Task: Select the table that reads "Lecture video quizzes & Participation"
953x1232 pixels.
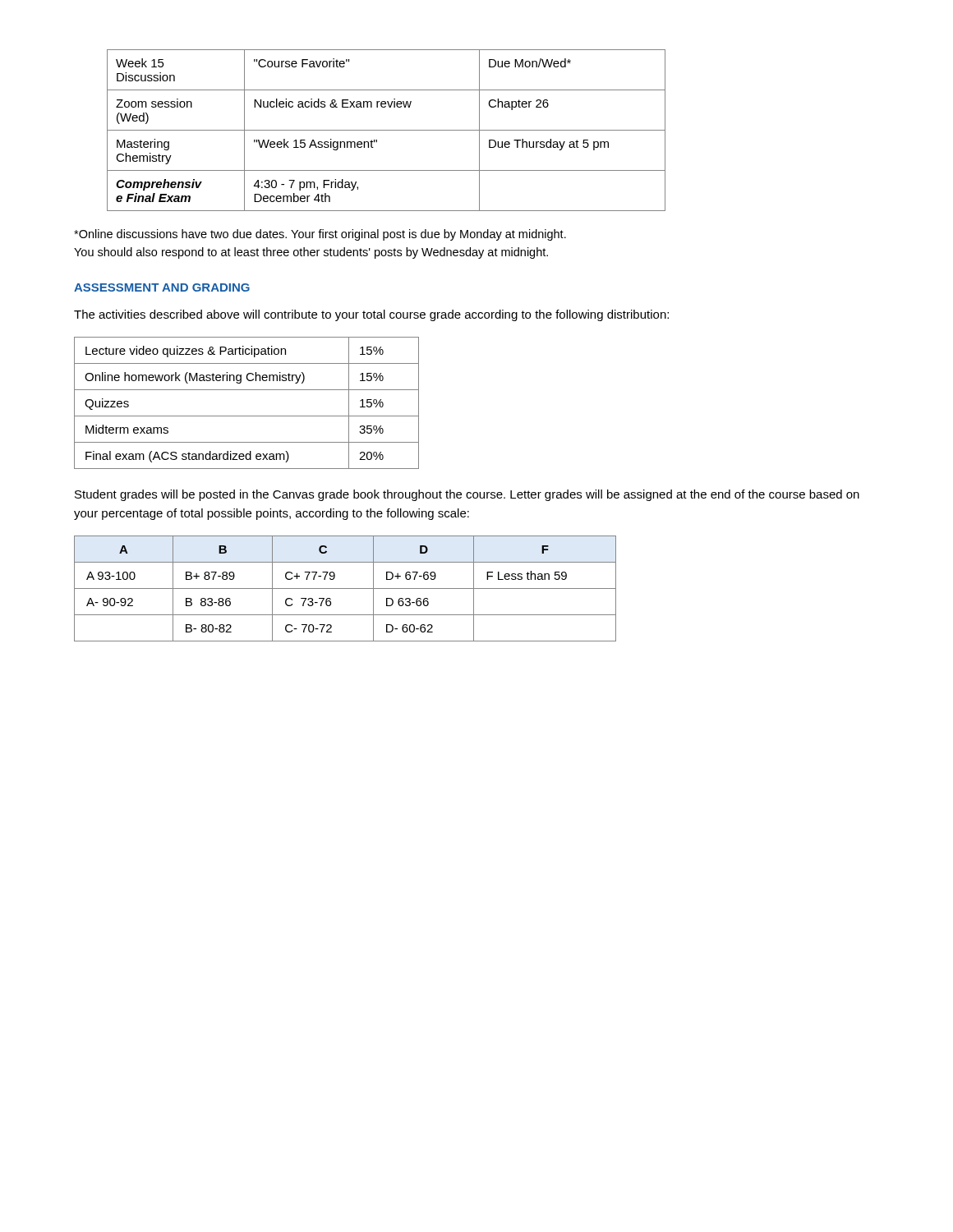Action: pyautogui.click(x=476, y=403)
